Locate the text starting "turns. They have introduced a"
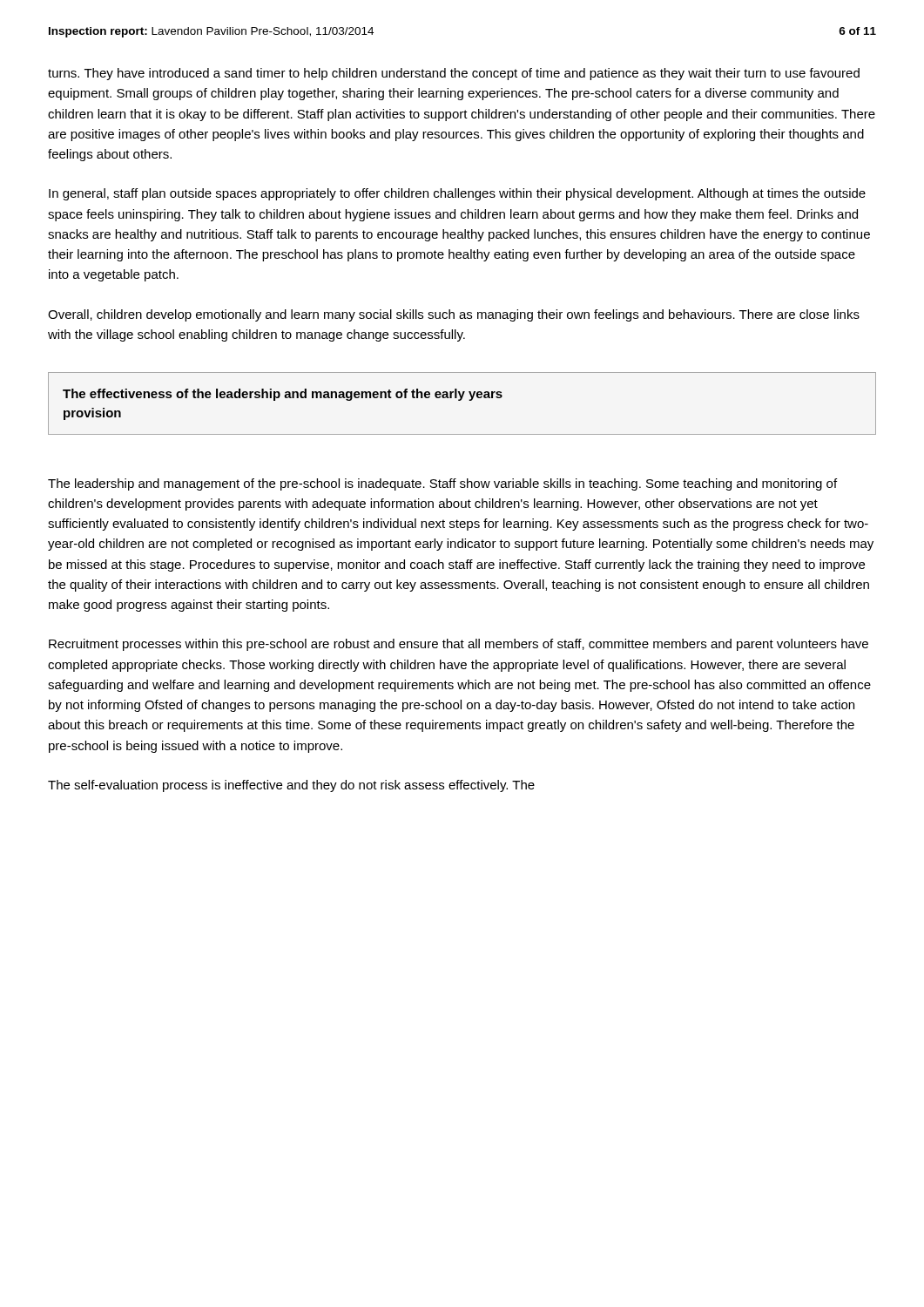This screenshot has height=1307, width=924. [x=462, y=113]
